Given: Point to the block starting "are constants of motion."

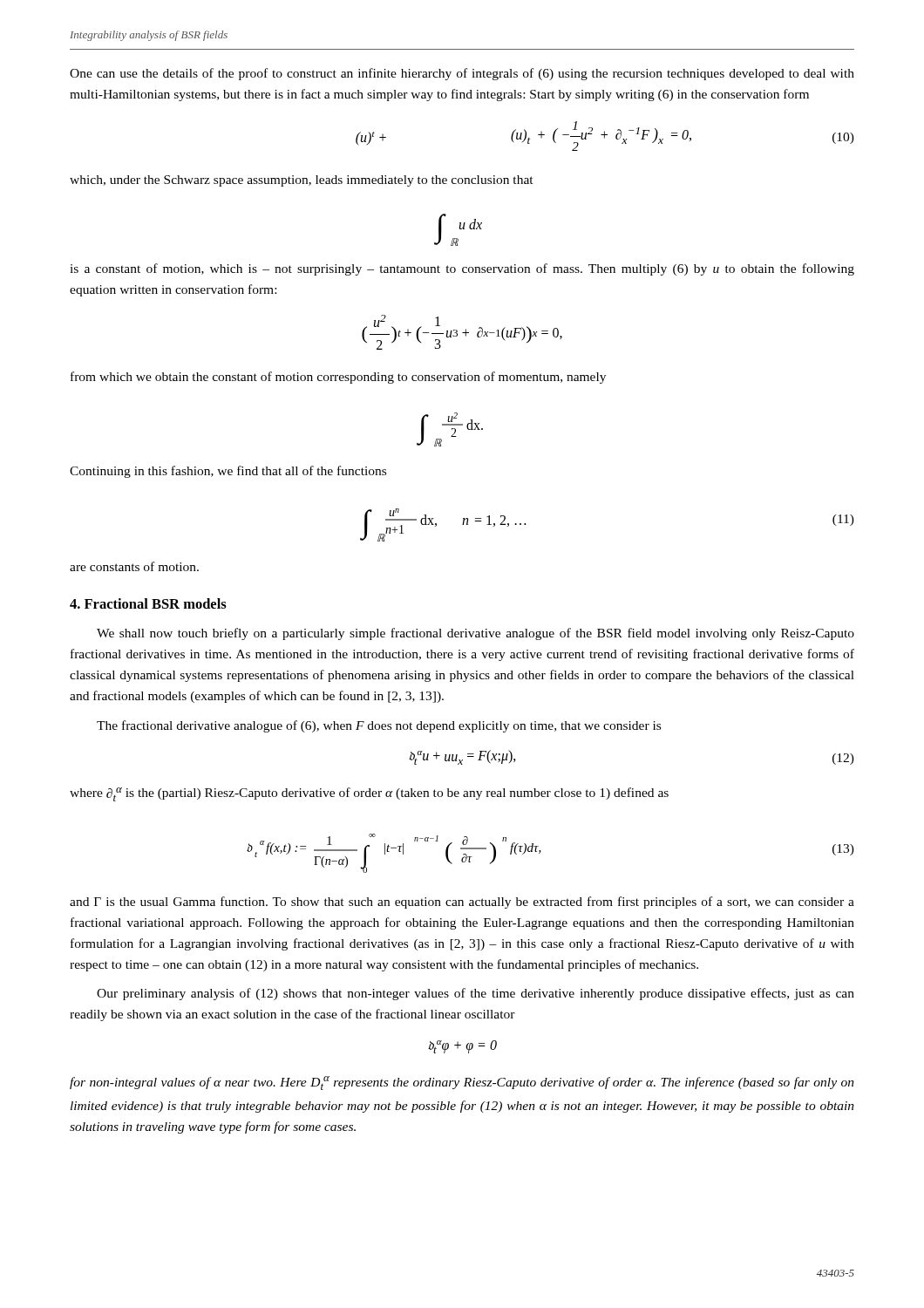Looking at the screenshot, I should [134, 566].
